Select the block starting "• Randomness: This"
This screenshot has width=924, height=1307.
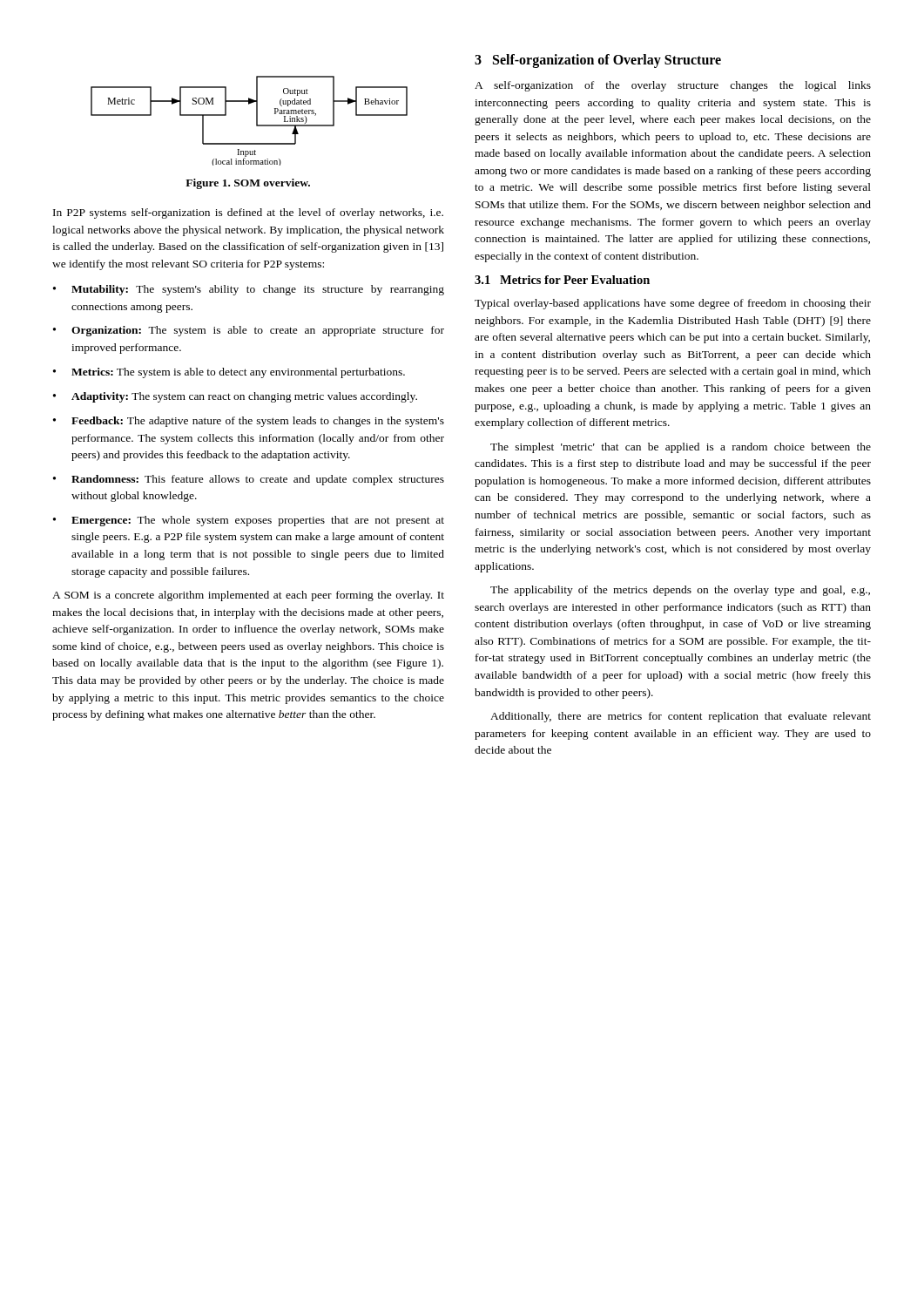click(248, 487)
